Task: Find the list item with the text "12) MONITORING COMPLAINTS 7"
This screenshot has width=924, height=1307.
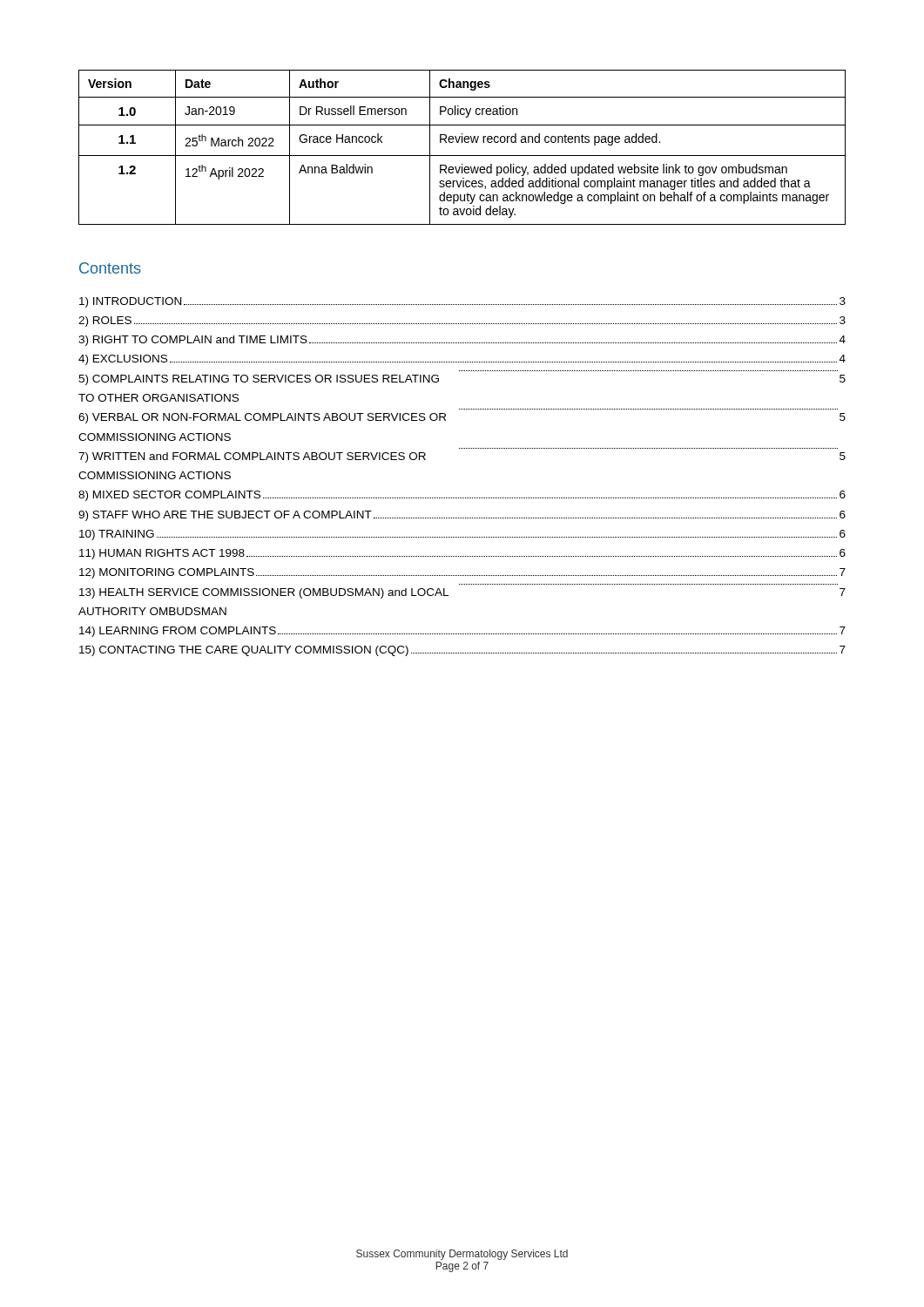Action: click(x=462, y=573)
